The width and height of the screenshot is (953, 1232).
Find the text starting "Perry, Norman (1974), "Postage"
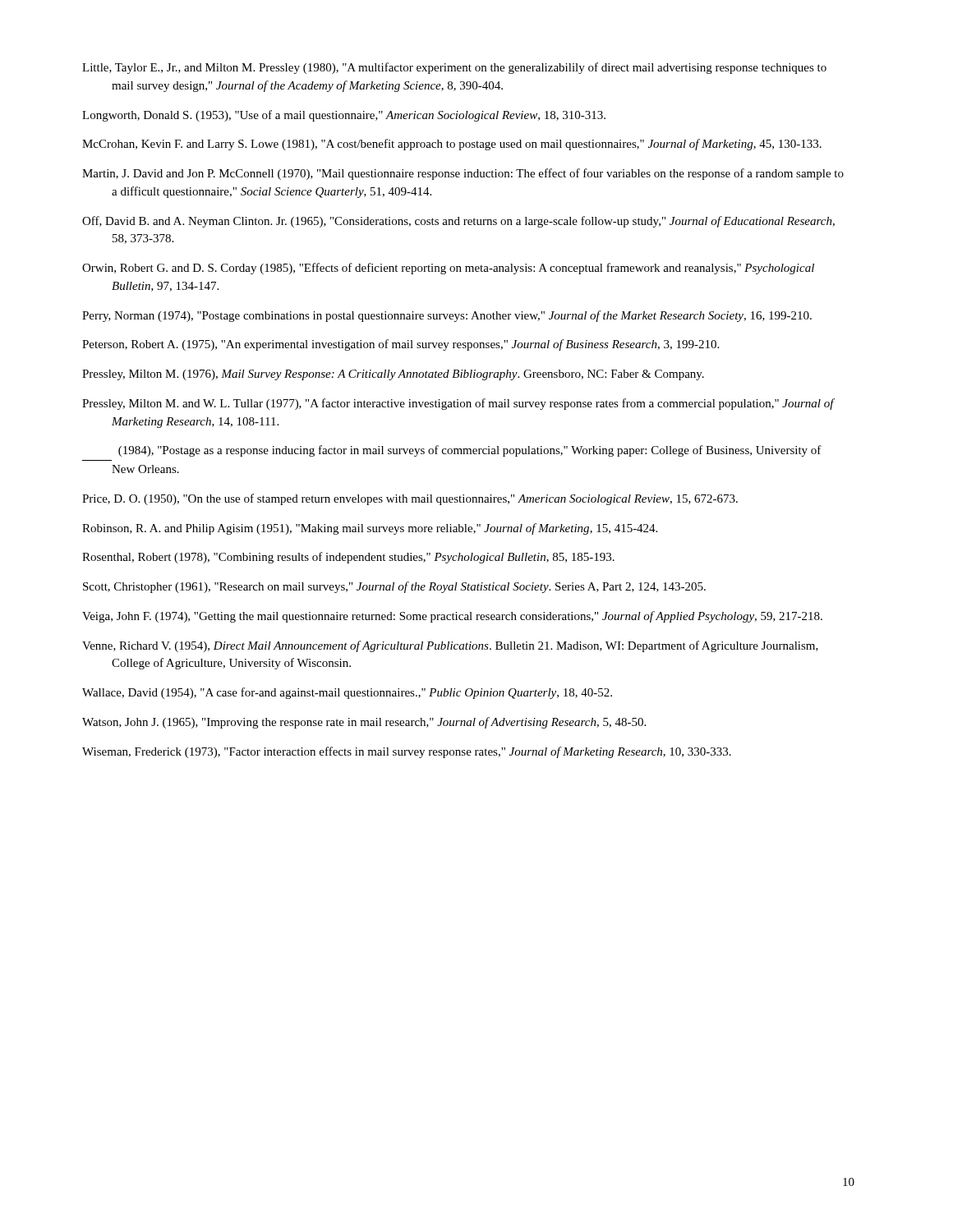click(x=447, y=315)
